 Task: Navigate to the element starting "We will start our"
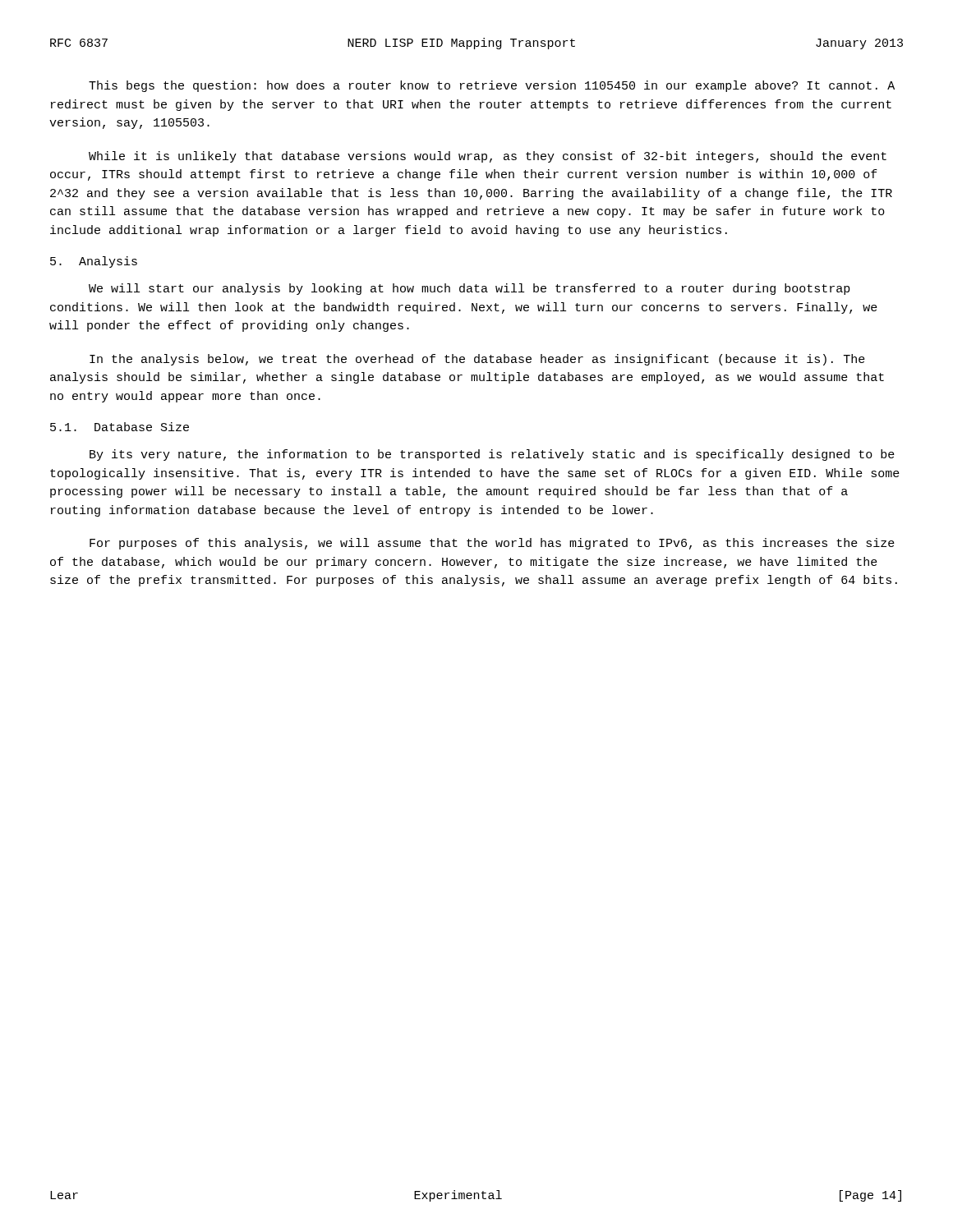(476, 309)
